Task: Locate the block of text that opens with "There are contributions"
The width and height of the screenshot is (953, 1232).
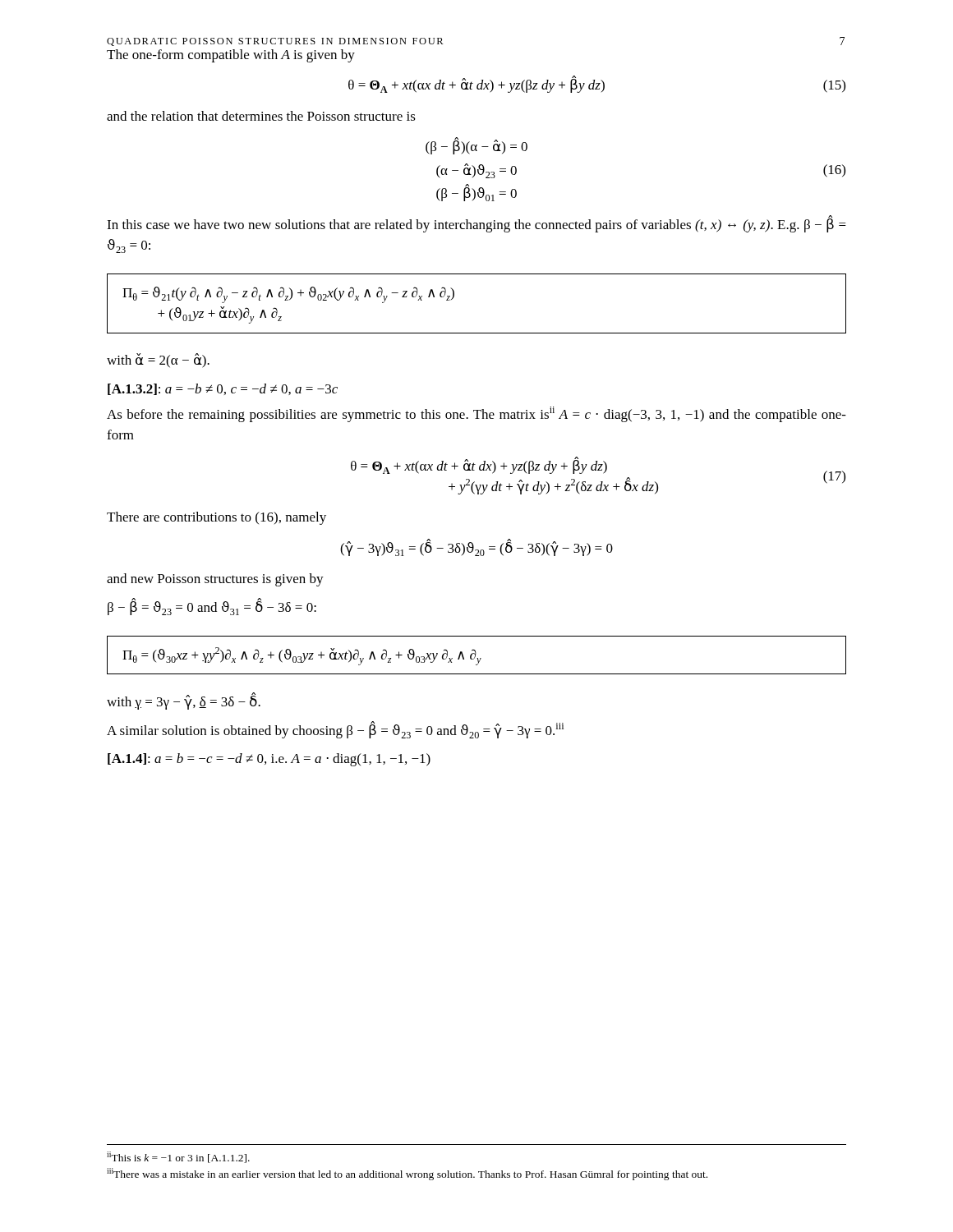Action: 216,518
